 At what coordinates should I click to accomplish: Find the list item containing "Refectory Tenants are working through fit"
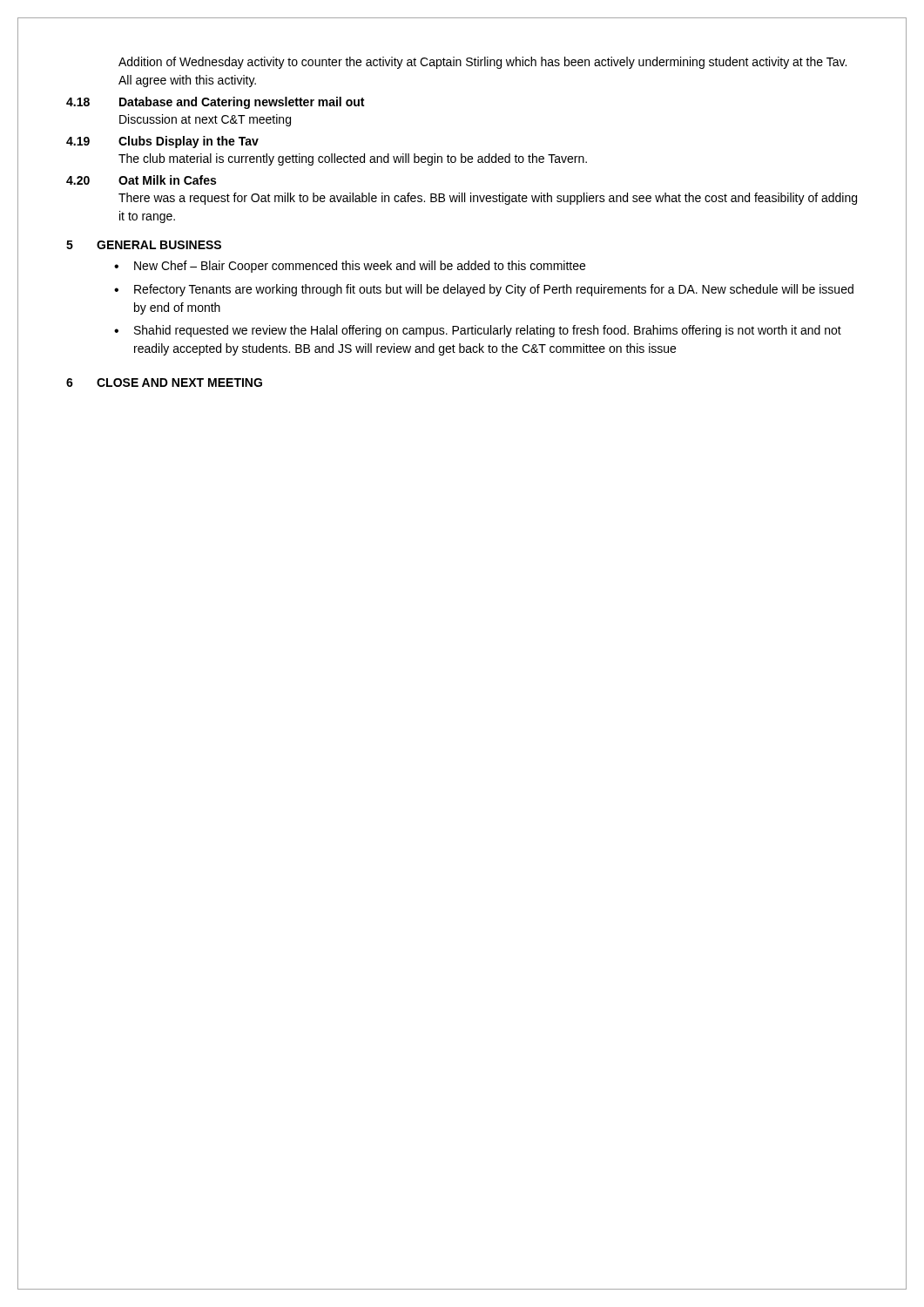coord(496,299)
